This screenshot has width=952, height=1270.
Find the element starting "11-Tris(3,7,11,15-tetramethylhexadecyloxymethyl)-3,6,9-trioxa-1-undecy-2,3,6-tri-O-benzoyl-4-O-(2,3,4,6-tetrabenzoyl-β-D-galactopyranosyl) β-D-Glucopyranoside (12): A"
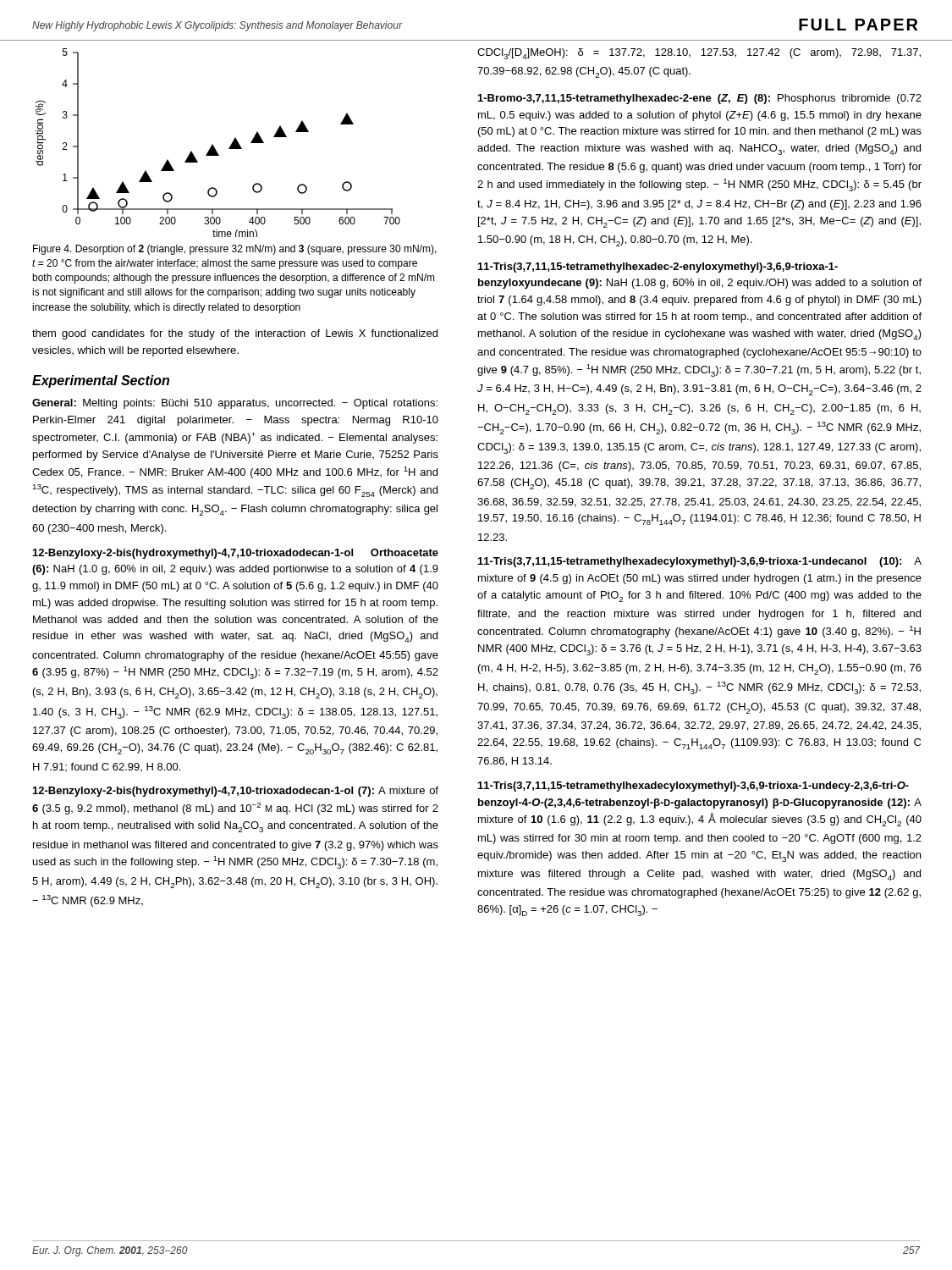699,848
